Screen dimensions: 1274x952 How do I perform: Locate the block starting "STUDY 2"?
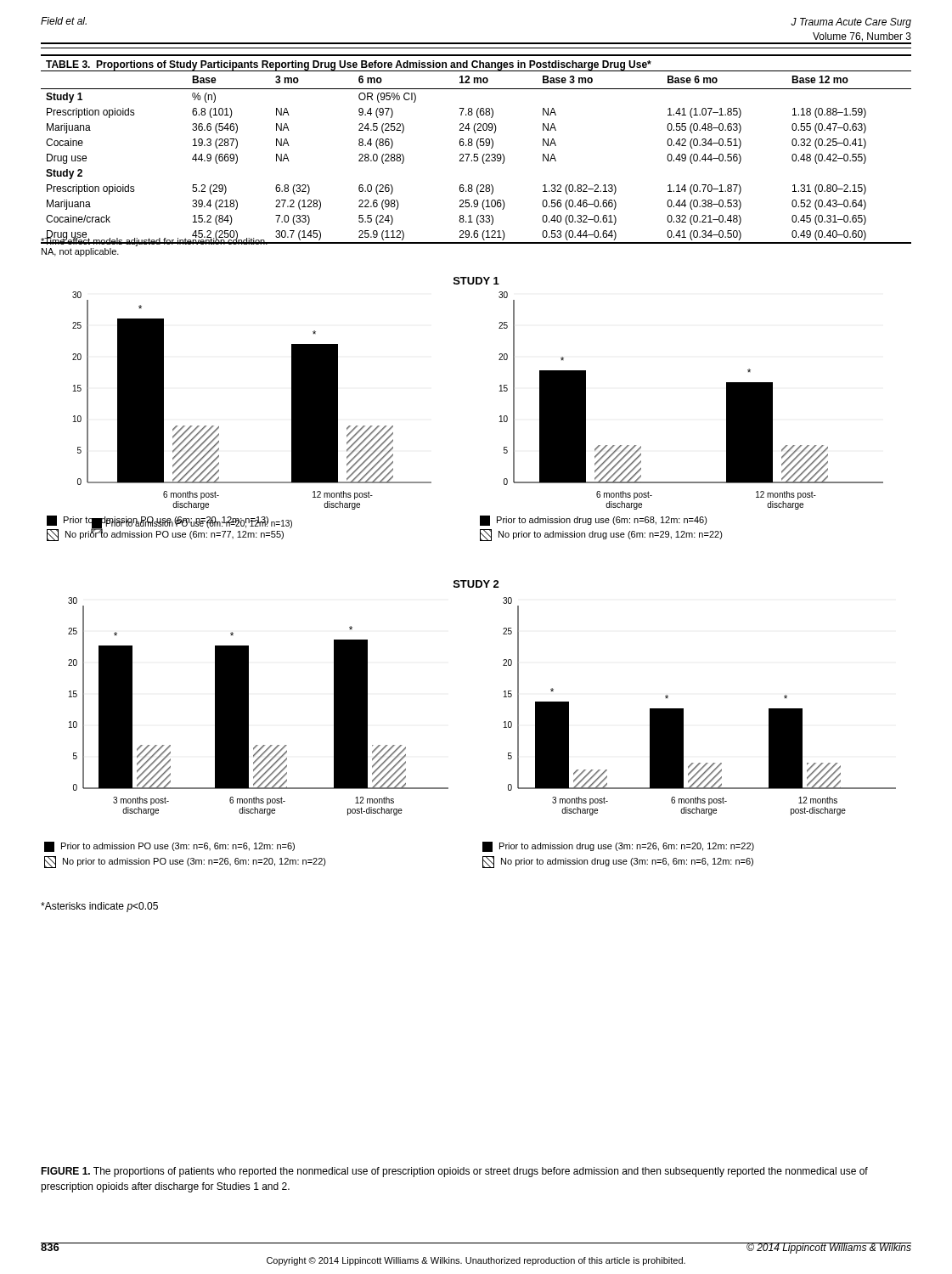[x=476, y=584]
